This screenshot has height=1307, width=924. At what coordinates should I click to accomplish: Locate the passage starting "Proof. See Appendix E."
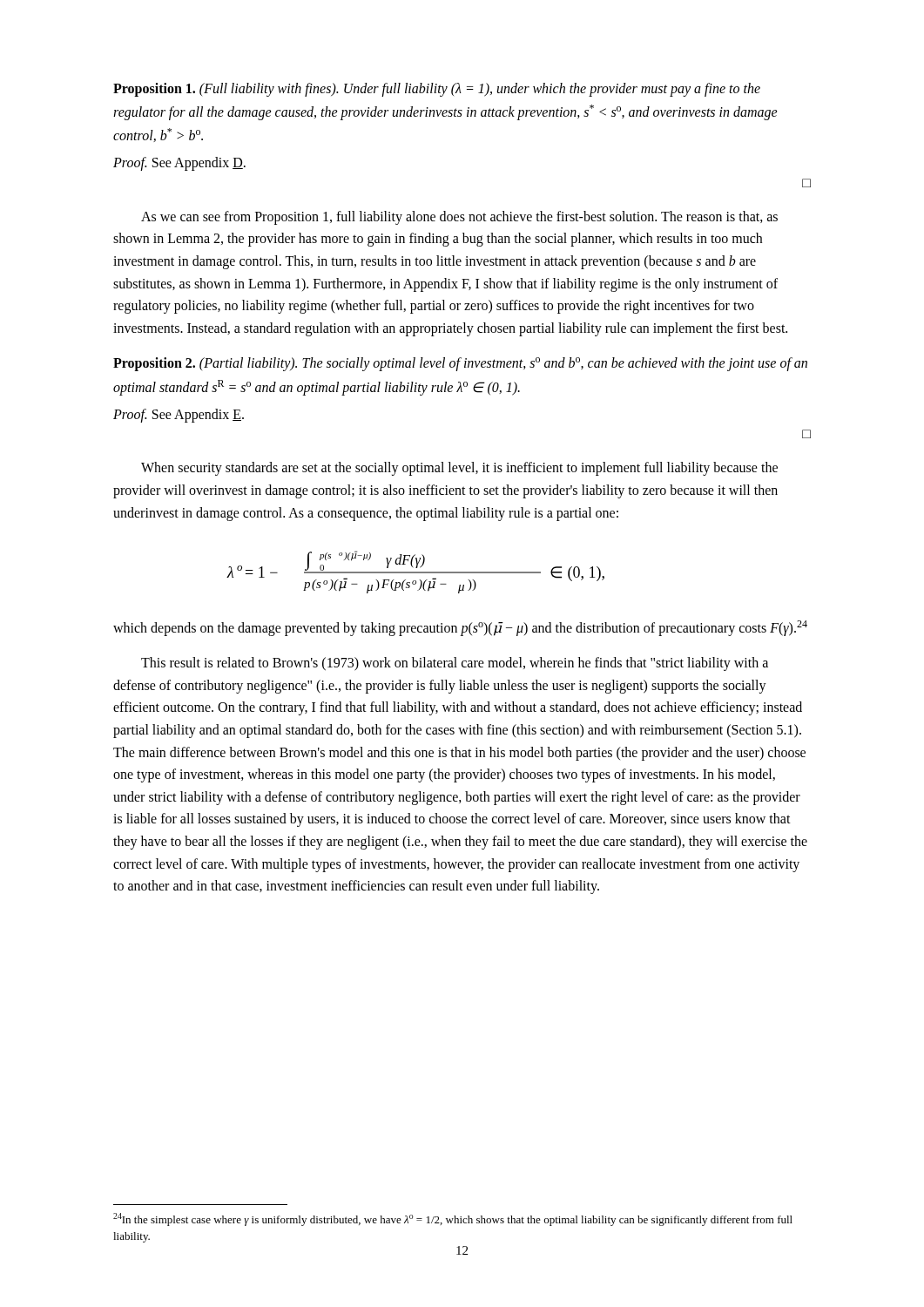tap(179, 416)
